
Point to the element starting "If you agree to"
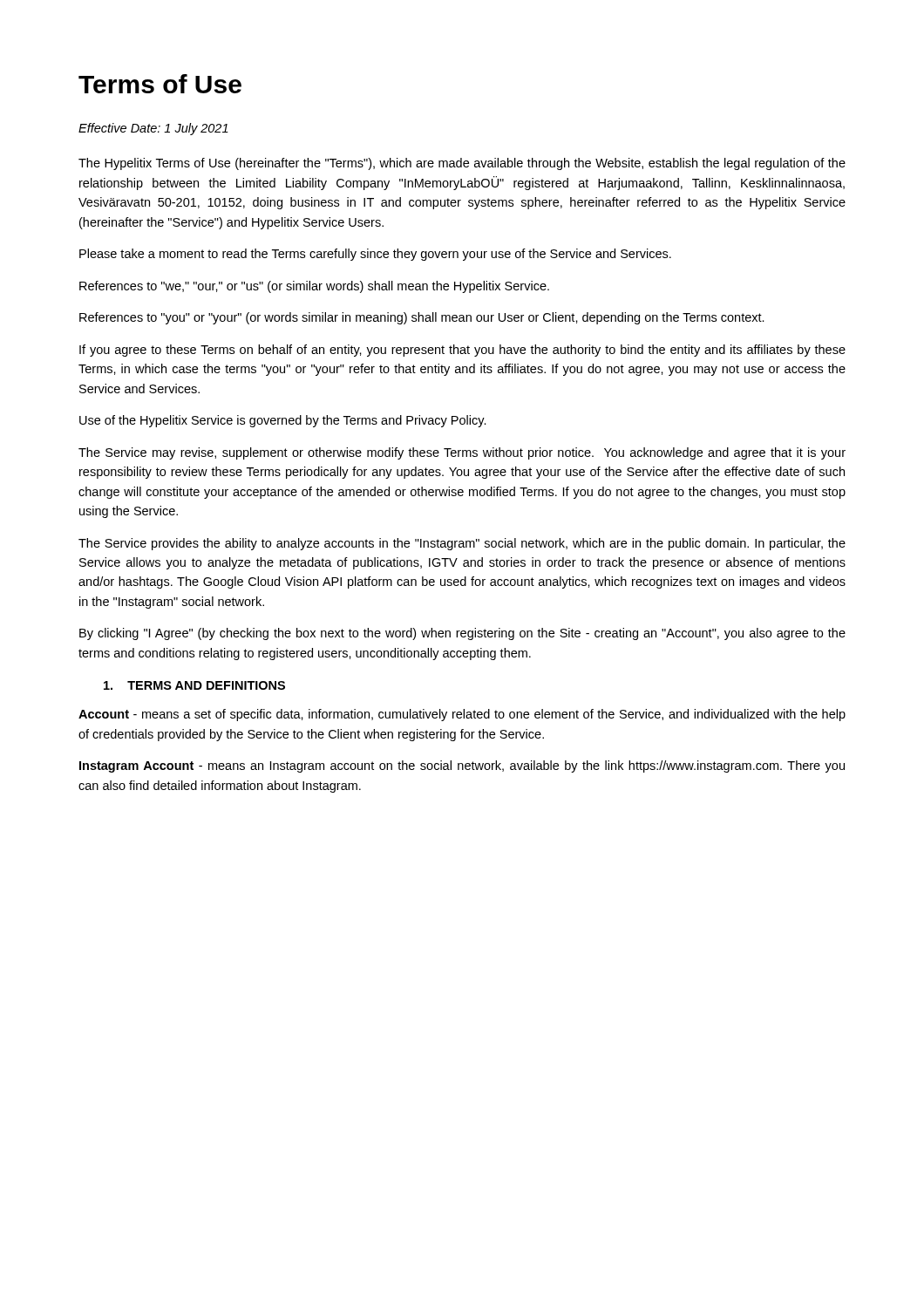click(x=462, y=369)
